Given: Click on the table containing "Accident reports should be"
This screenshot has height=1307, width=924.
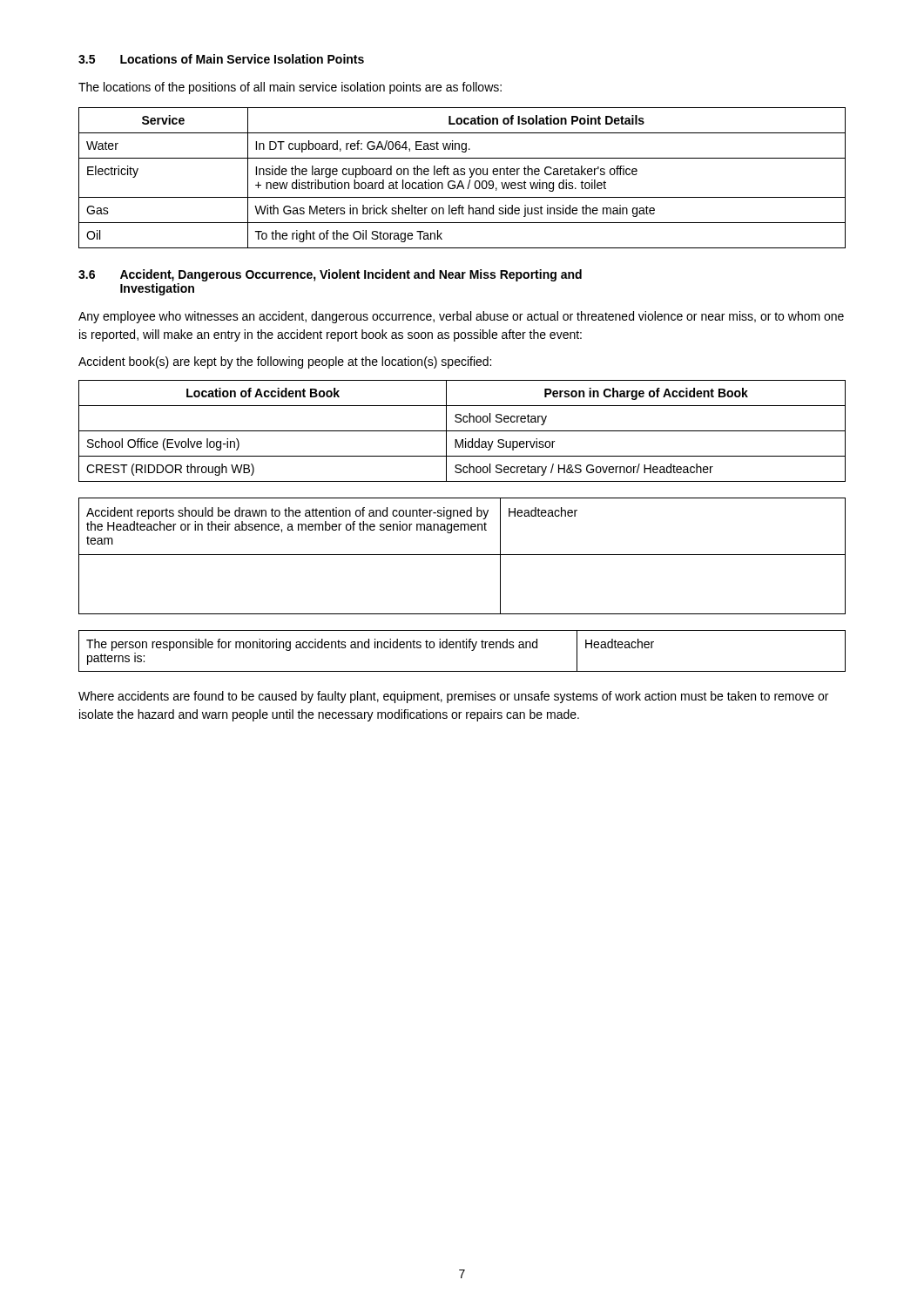Looking at the screenshot, I should 462,556.
